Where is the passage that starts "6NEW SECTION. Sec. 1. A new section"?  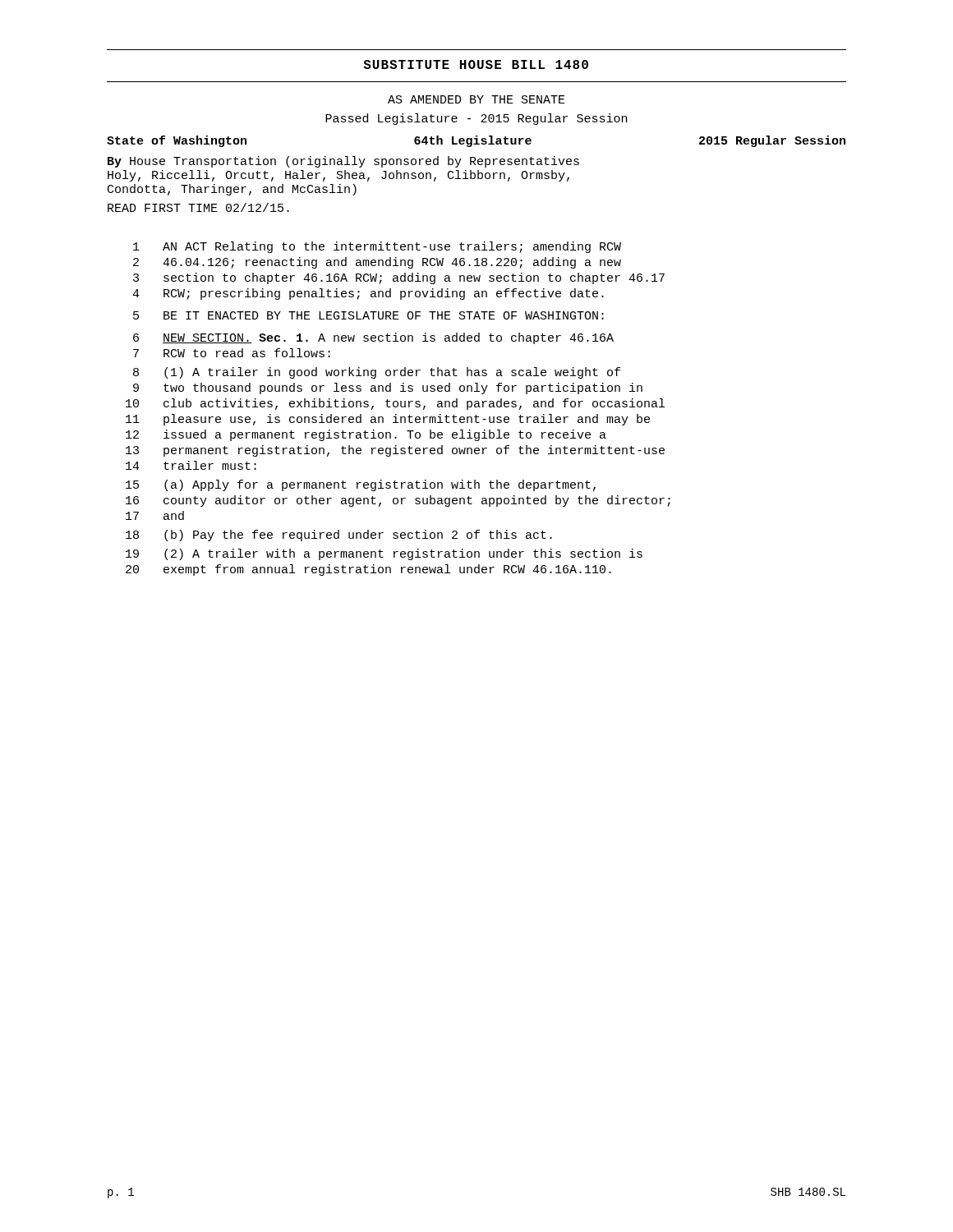pyautogui.click(x=476, y=347)
